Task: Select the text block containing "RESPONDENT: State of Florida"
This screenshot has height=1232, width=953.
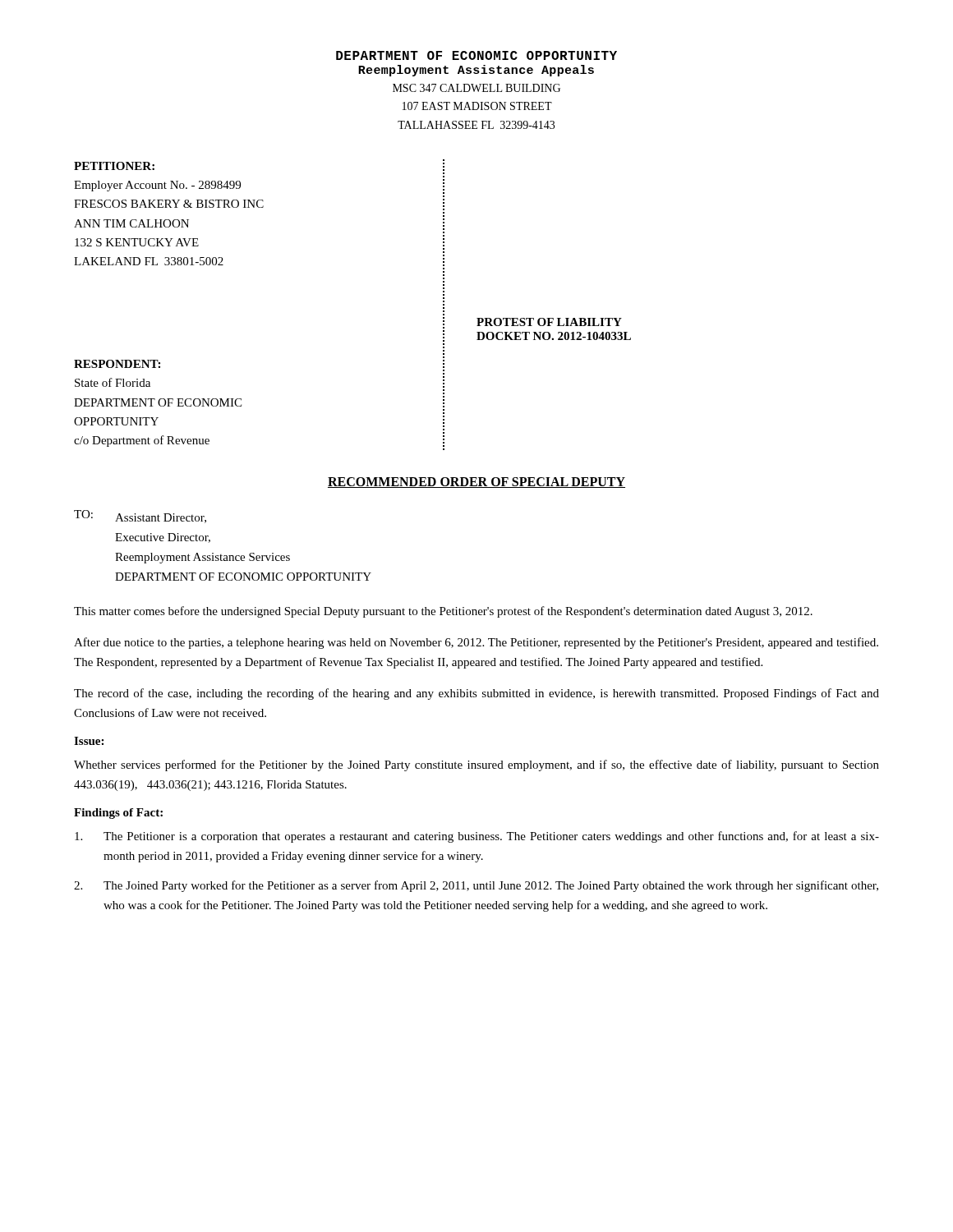Action: point(251,404)
